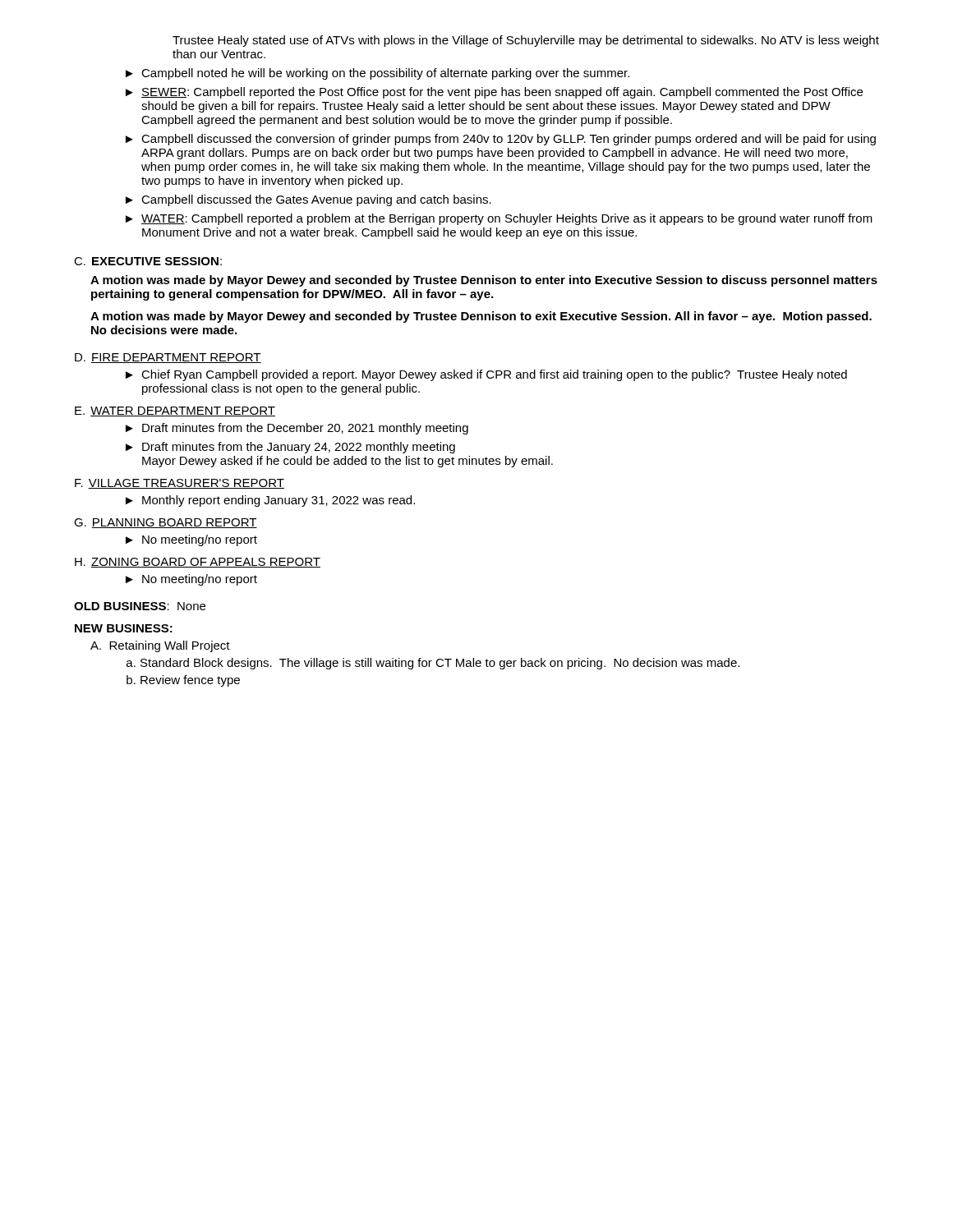Point to the passage starting "NEW BUSINESS:"

point(124,628)
